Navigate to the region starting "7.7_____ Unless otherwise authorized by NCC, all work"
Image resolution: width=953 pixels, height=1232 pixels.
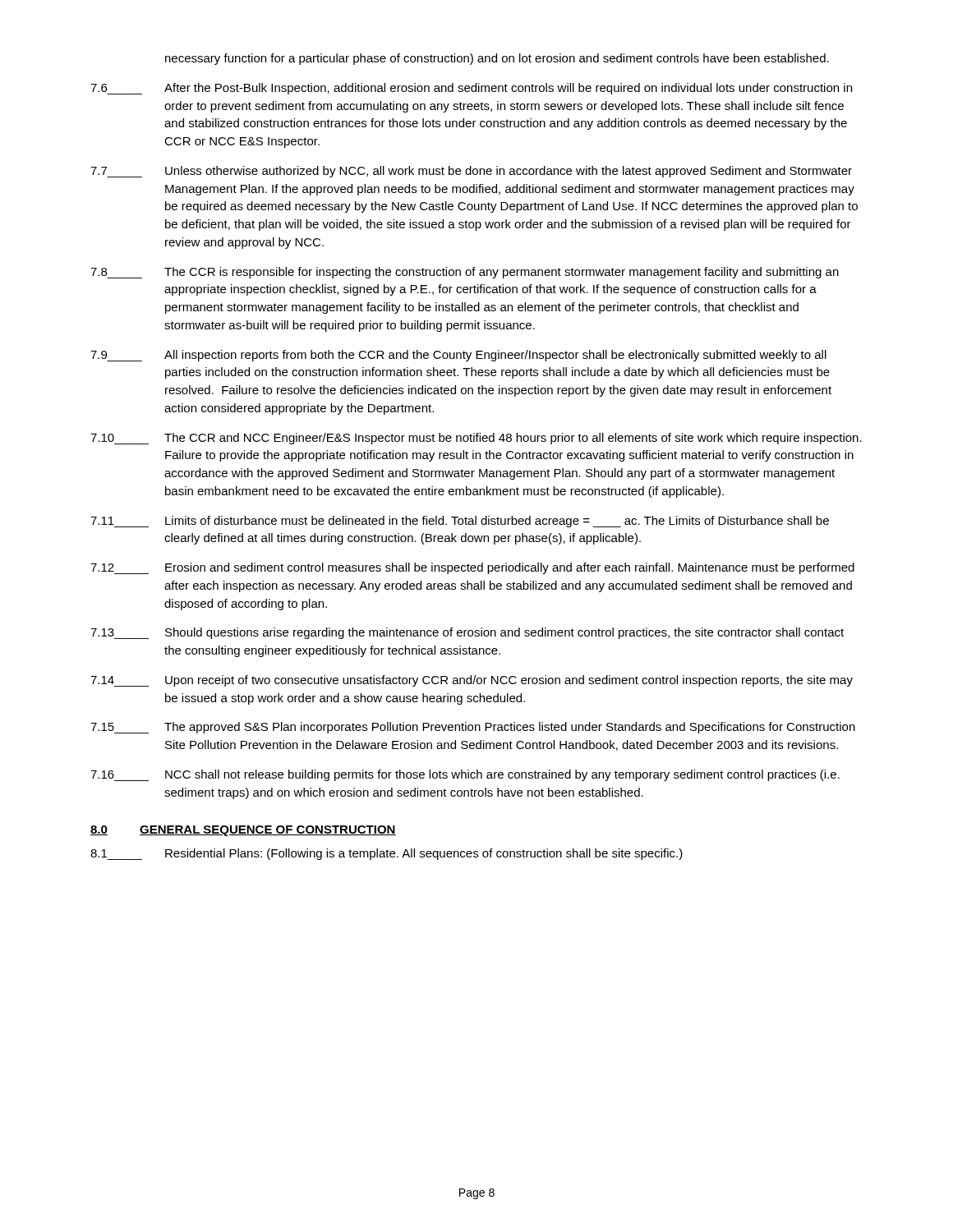[x=476, y=206]
